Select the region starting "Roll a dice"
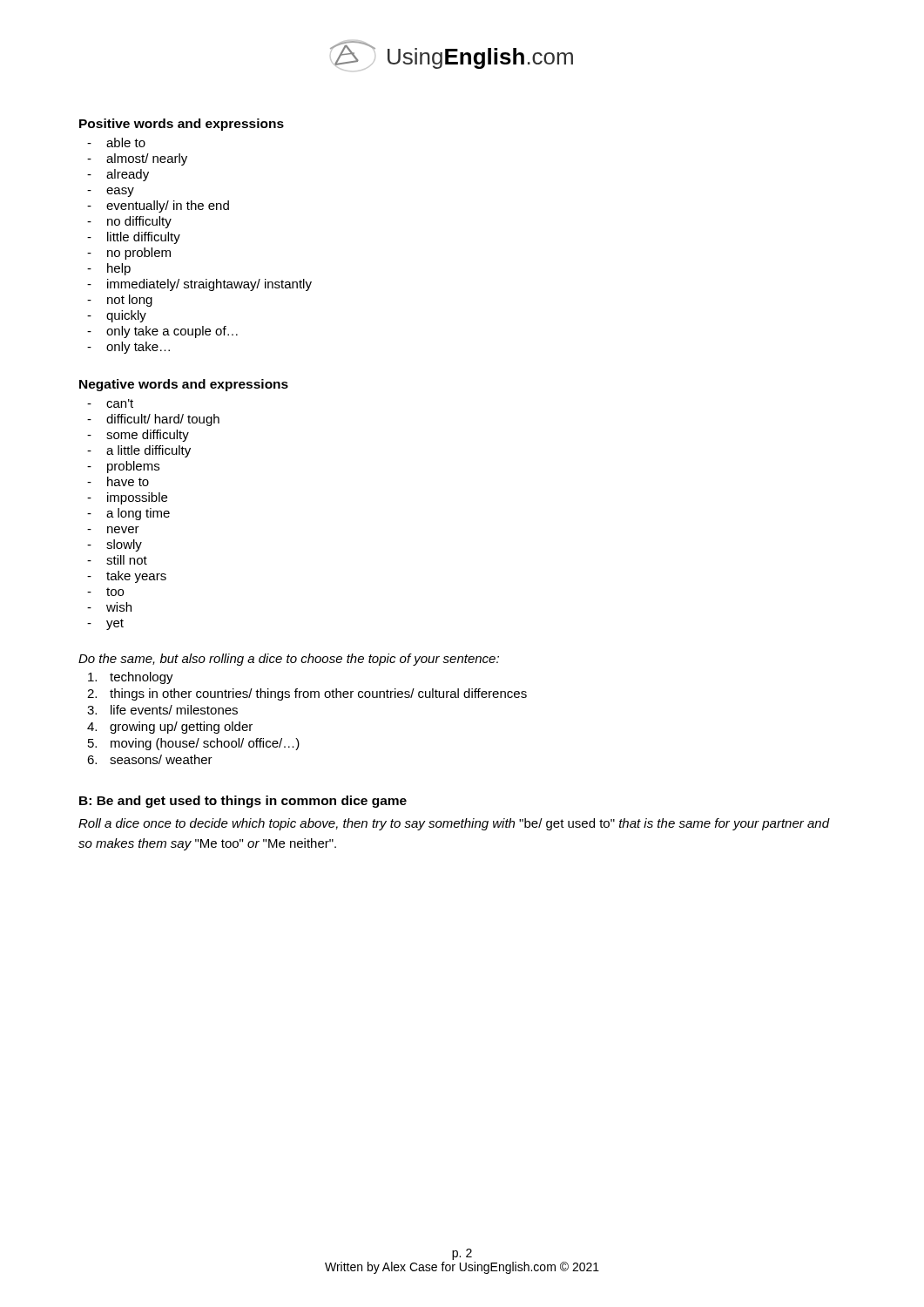This screenshot has width=924, height=1307. point(454,833)
